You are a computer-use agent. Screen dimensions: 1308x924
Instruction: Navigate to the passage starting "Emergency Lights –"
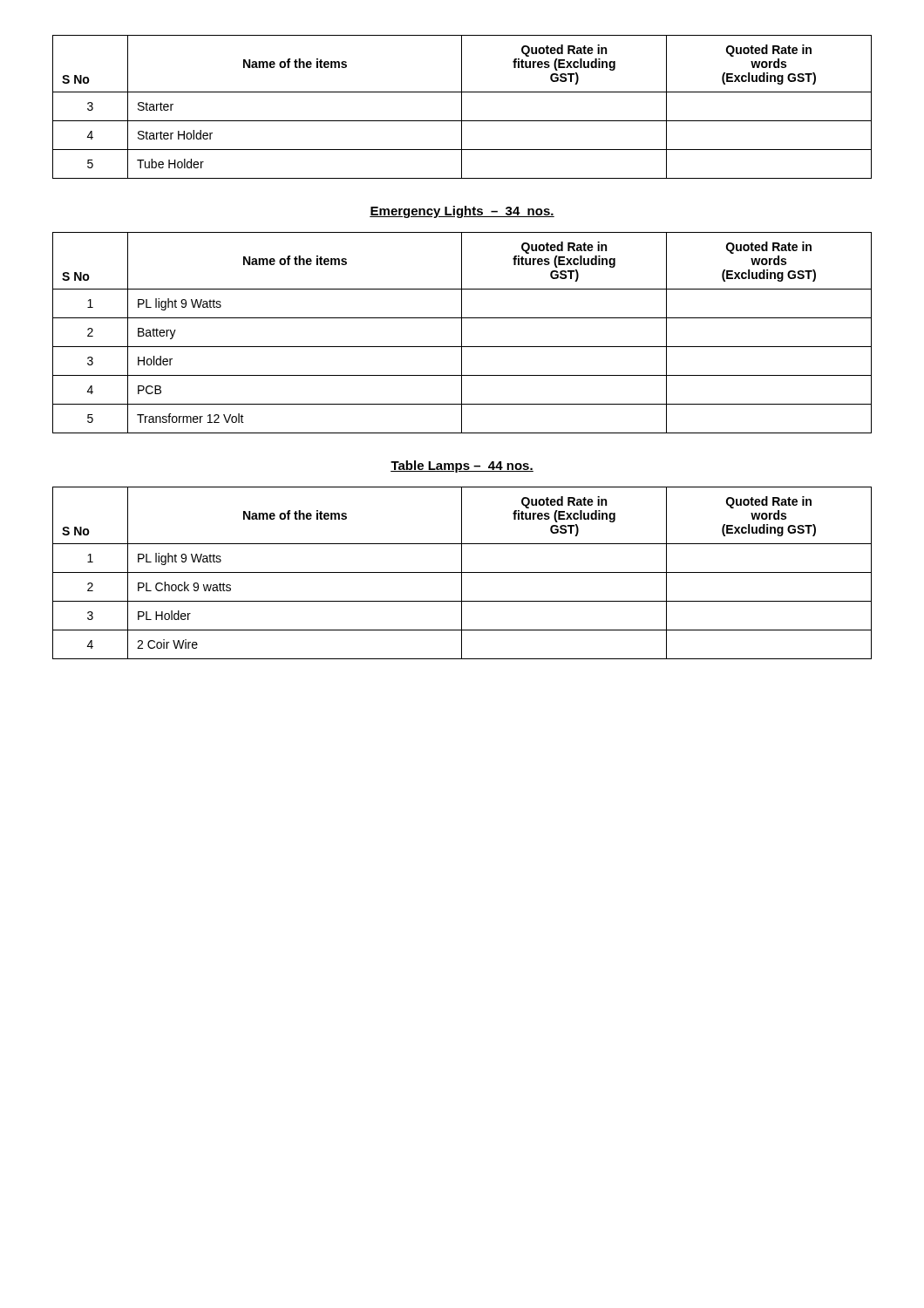tap(462, 211)
